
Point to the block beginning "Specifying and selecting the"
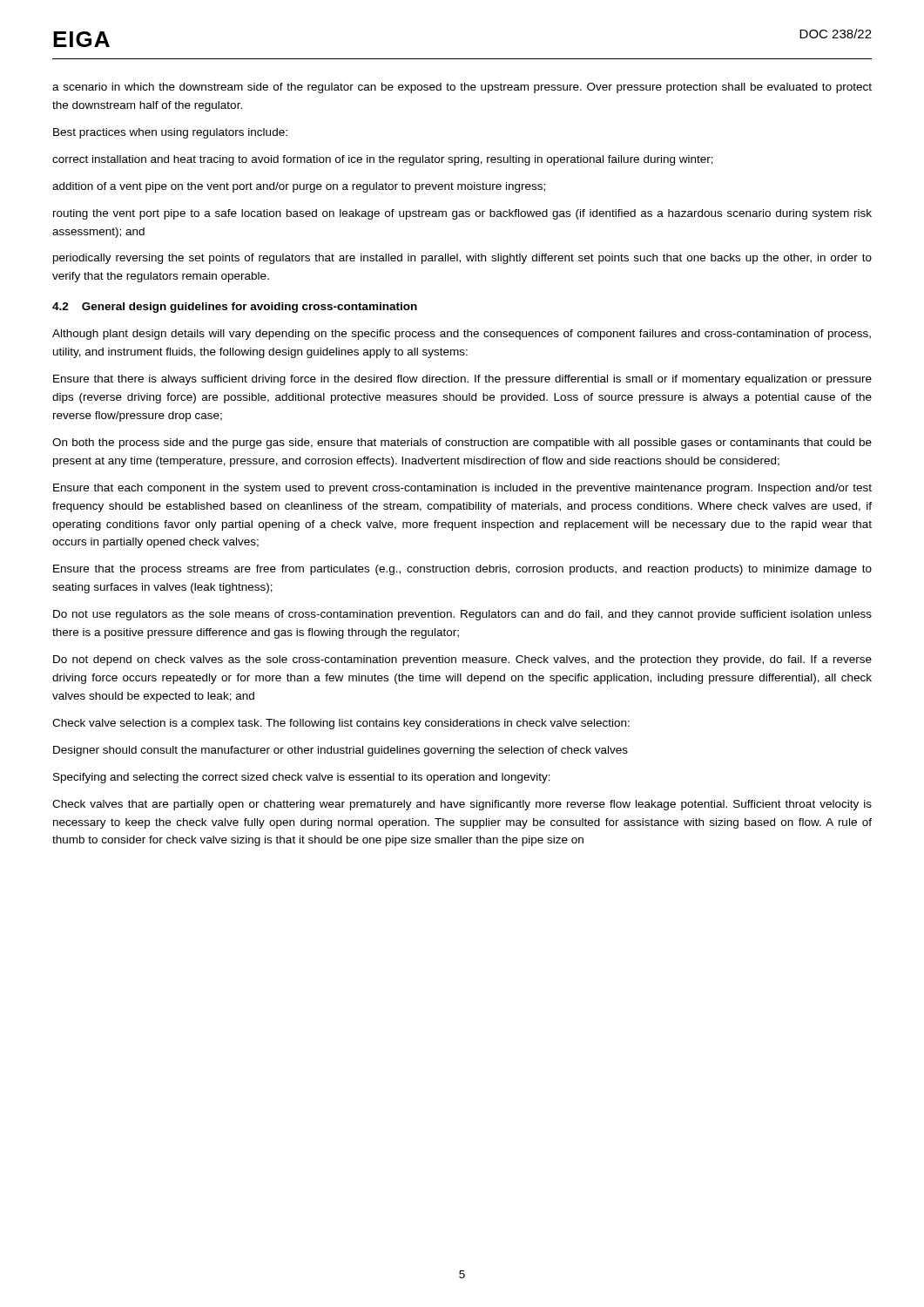click(x=302, y=776)
